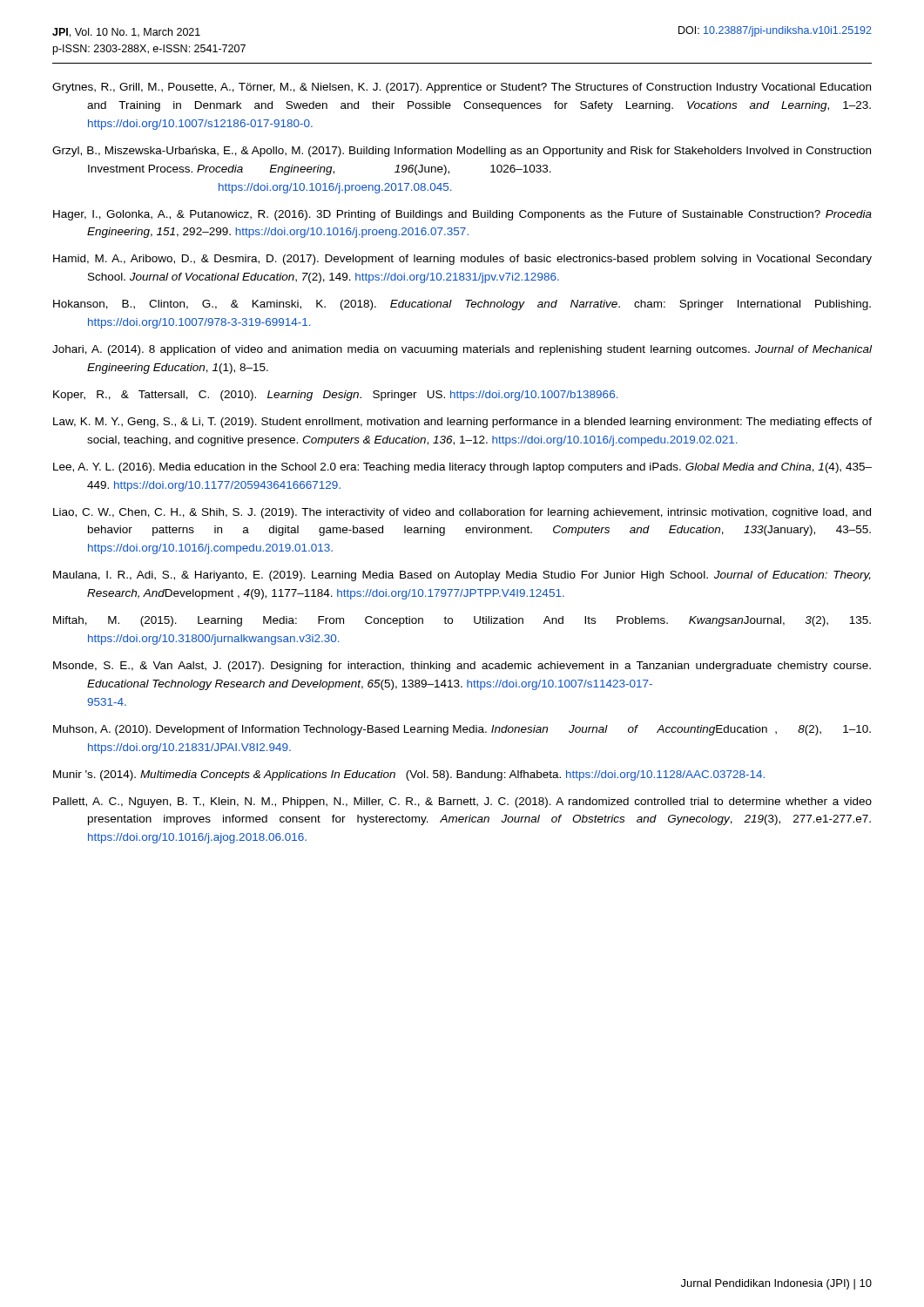Screen dimensions: 1307x924
Task: Click on the list item that reads "Hager, I., Golonka, A., & Putanowicz, R."
Action: click(462, 223)
